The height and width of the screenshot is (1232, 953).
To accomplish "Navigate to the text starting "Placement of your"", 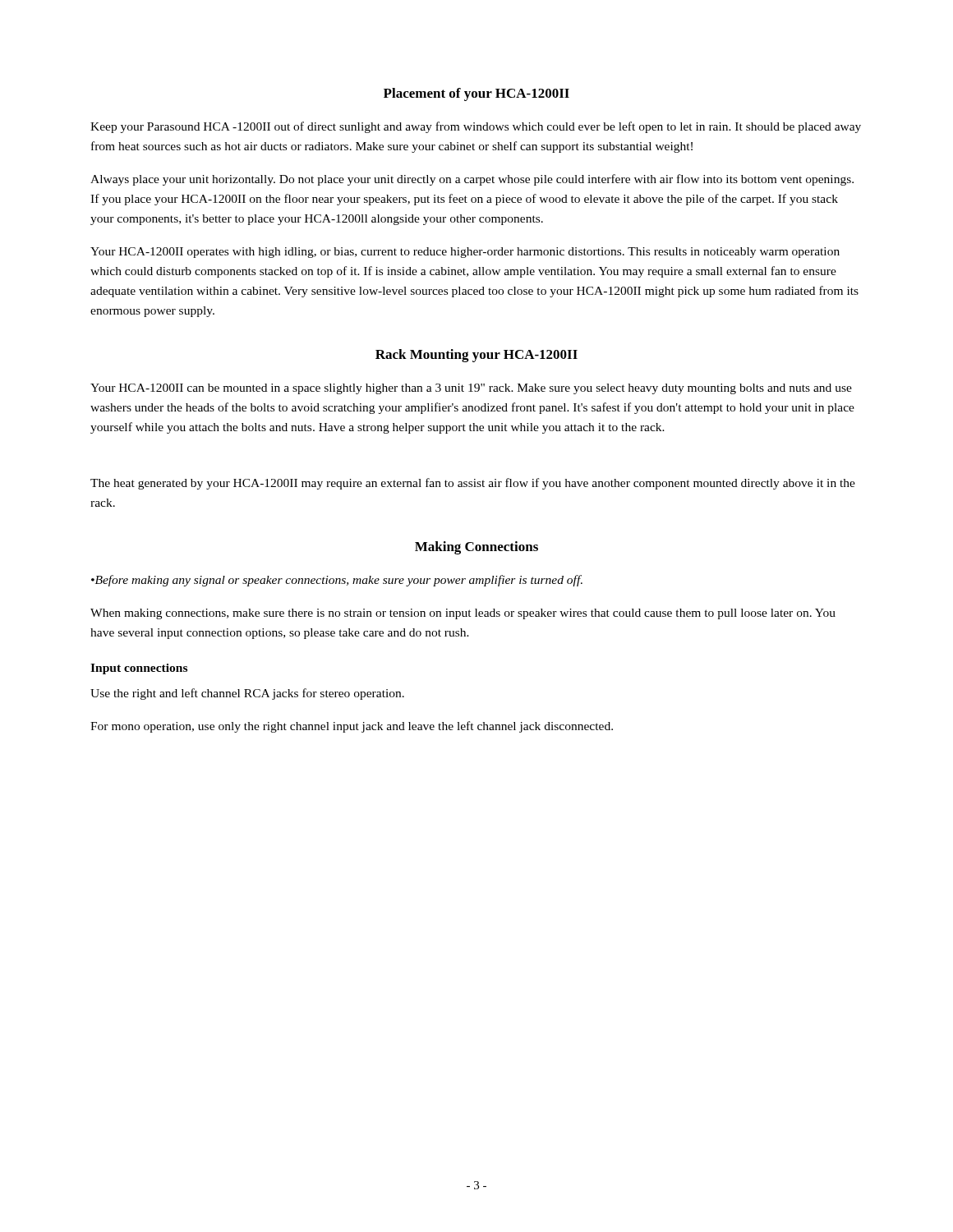I will click(x=476, y=93).
